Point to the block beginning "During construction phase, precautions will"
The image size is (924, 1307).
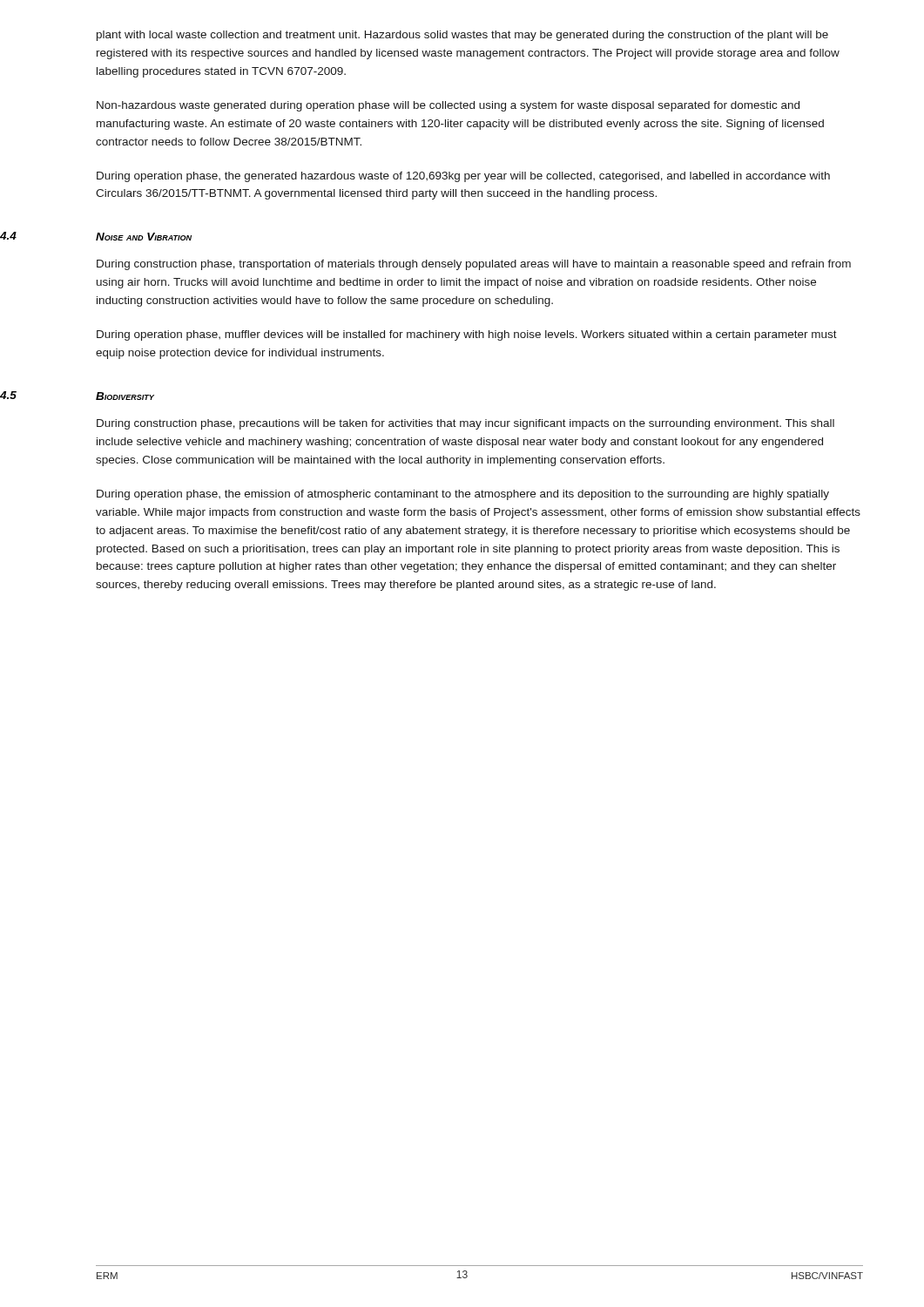(x=465, y=441)
